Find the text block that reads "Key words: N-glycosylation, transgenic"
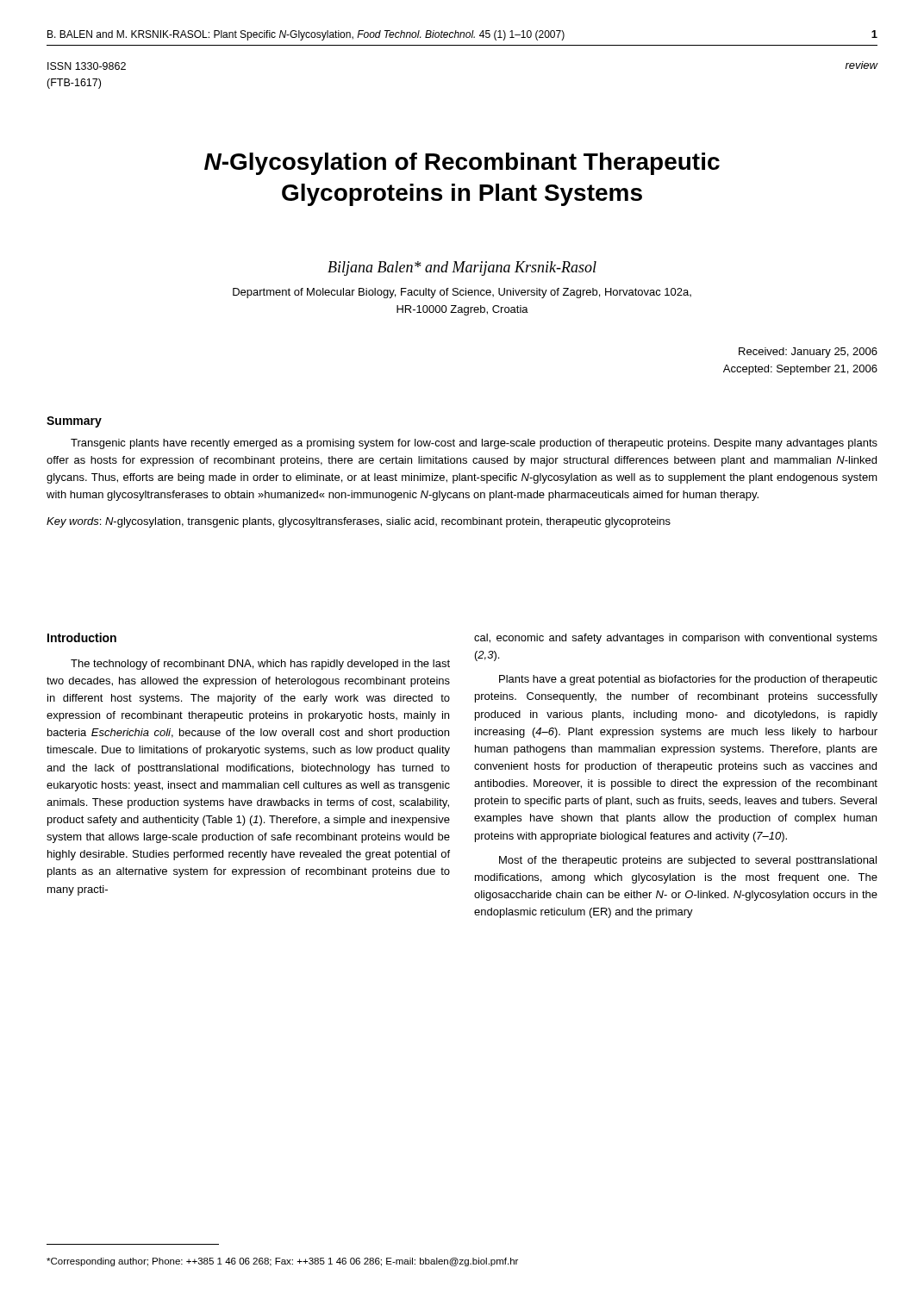Screen dimensions: 1293x924 (x=359, y=521)
